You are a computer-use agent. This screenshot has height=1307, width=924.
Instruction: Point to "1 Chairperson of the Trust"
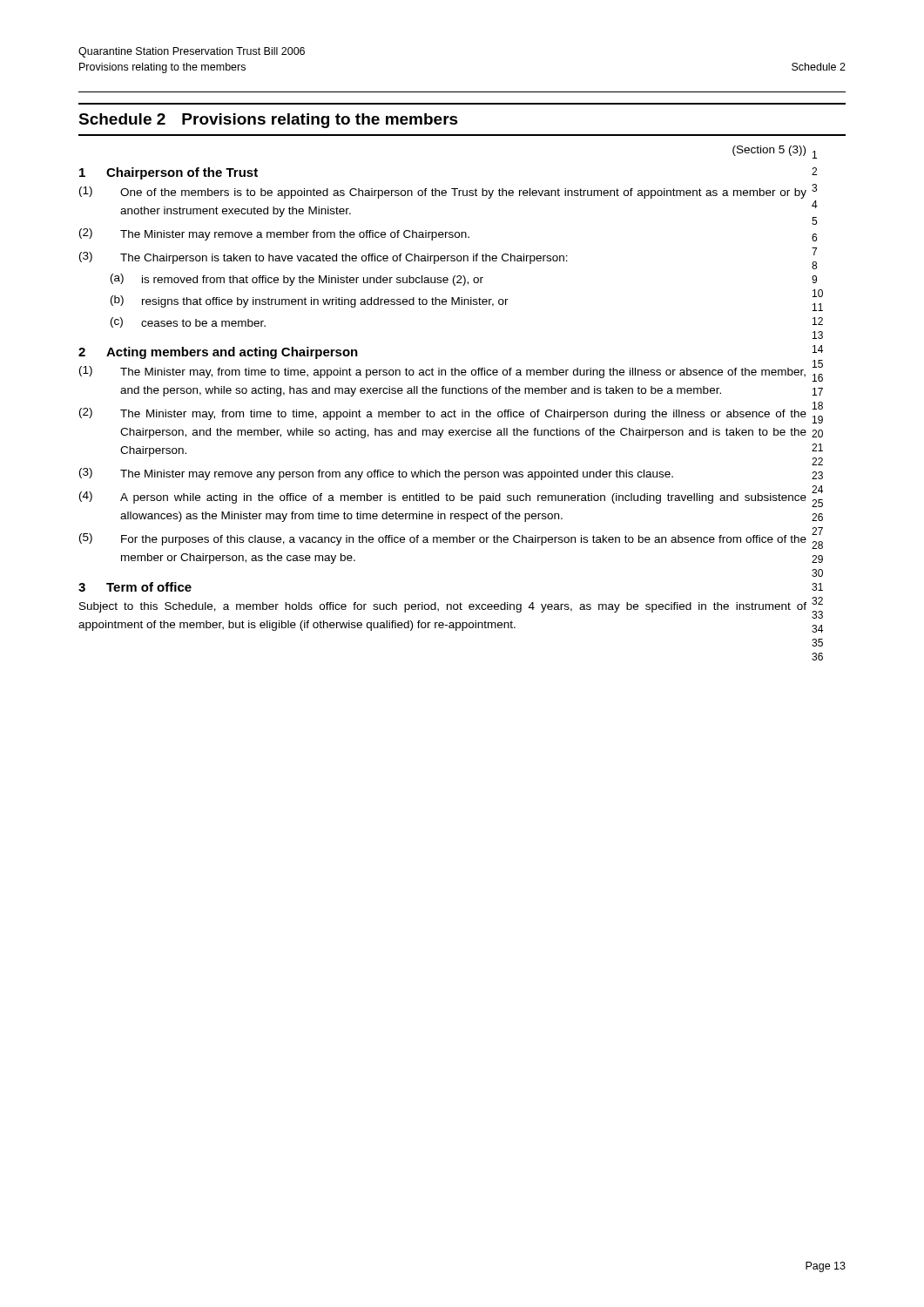pos(168,172)
